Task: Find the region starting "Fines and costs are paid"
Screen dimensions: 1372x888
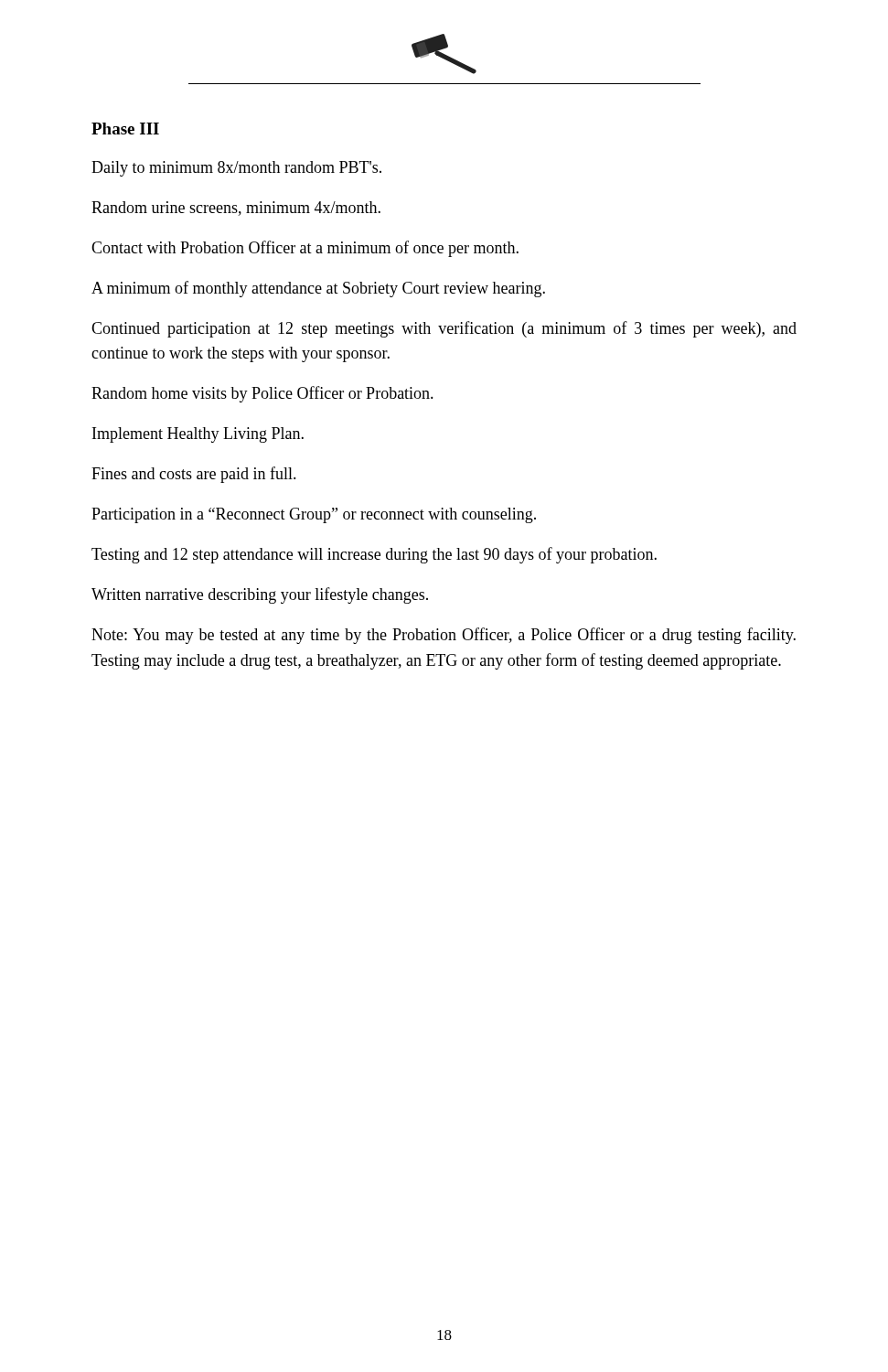Action: pyautogui.click(x=194, y=474)
